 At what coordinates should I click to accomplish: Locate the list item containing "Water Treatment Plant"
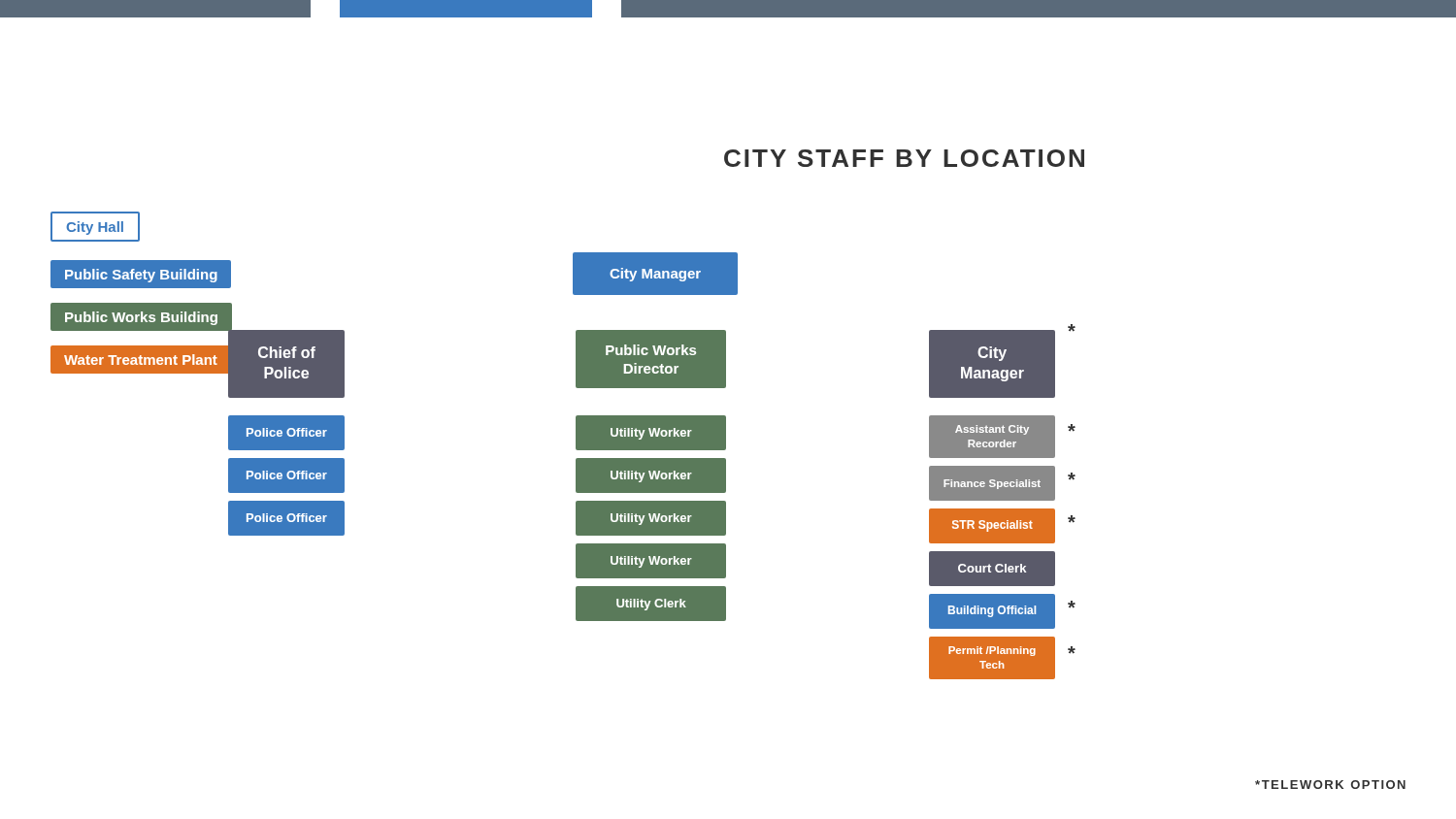click(x=141, y=360)
